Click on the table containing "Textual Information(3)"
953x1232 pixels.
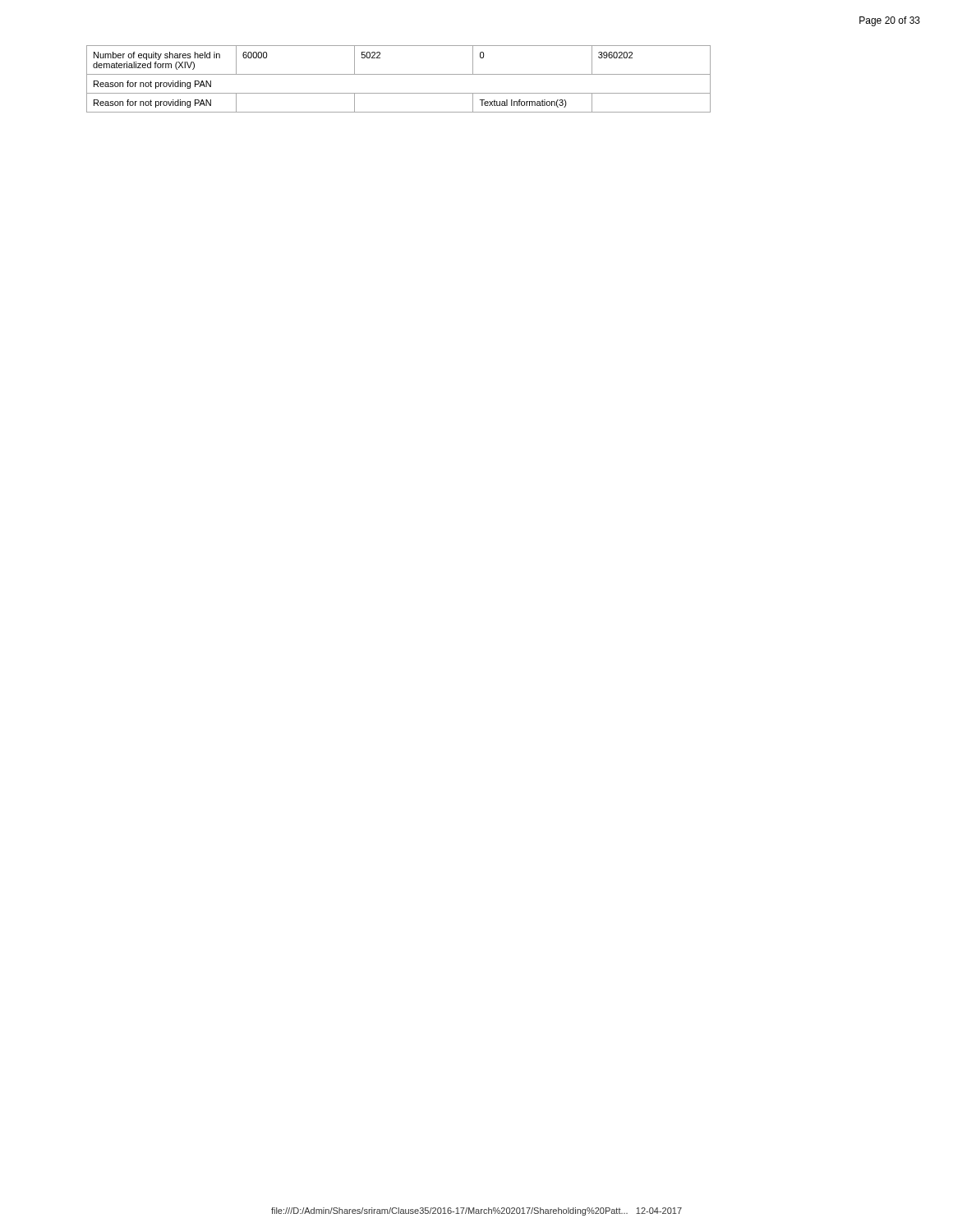[x=398, y=79]
